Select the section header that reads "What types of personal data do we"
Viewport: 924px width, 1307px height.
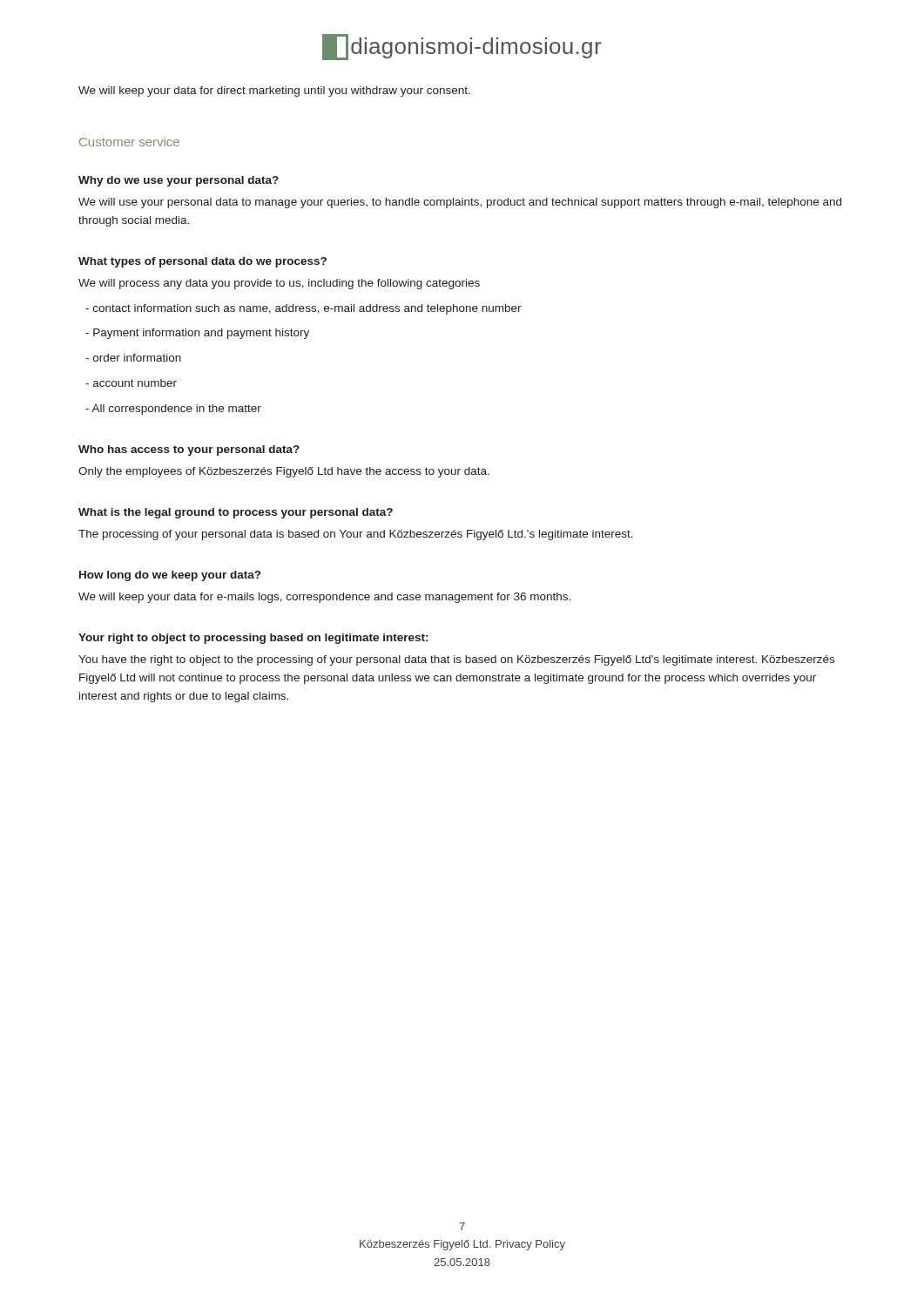pos(203,261)
